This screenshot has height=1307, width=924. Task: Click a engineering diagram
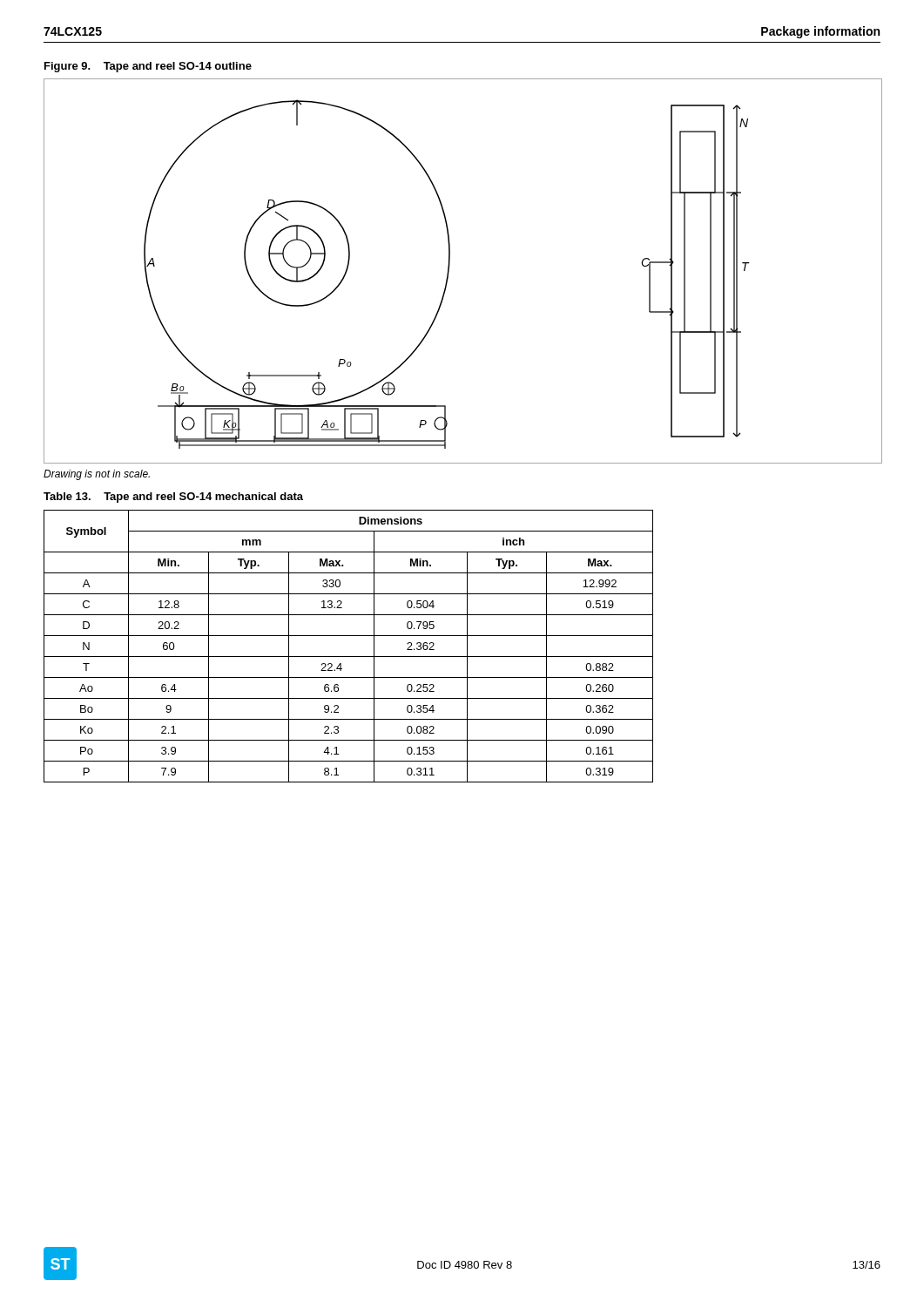[x=463, y=271]
